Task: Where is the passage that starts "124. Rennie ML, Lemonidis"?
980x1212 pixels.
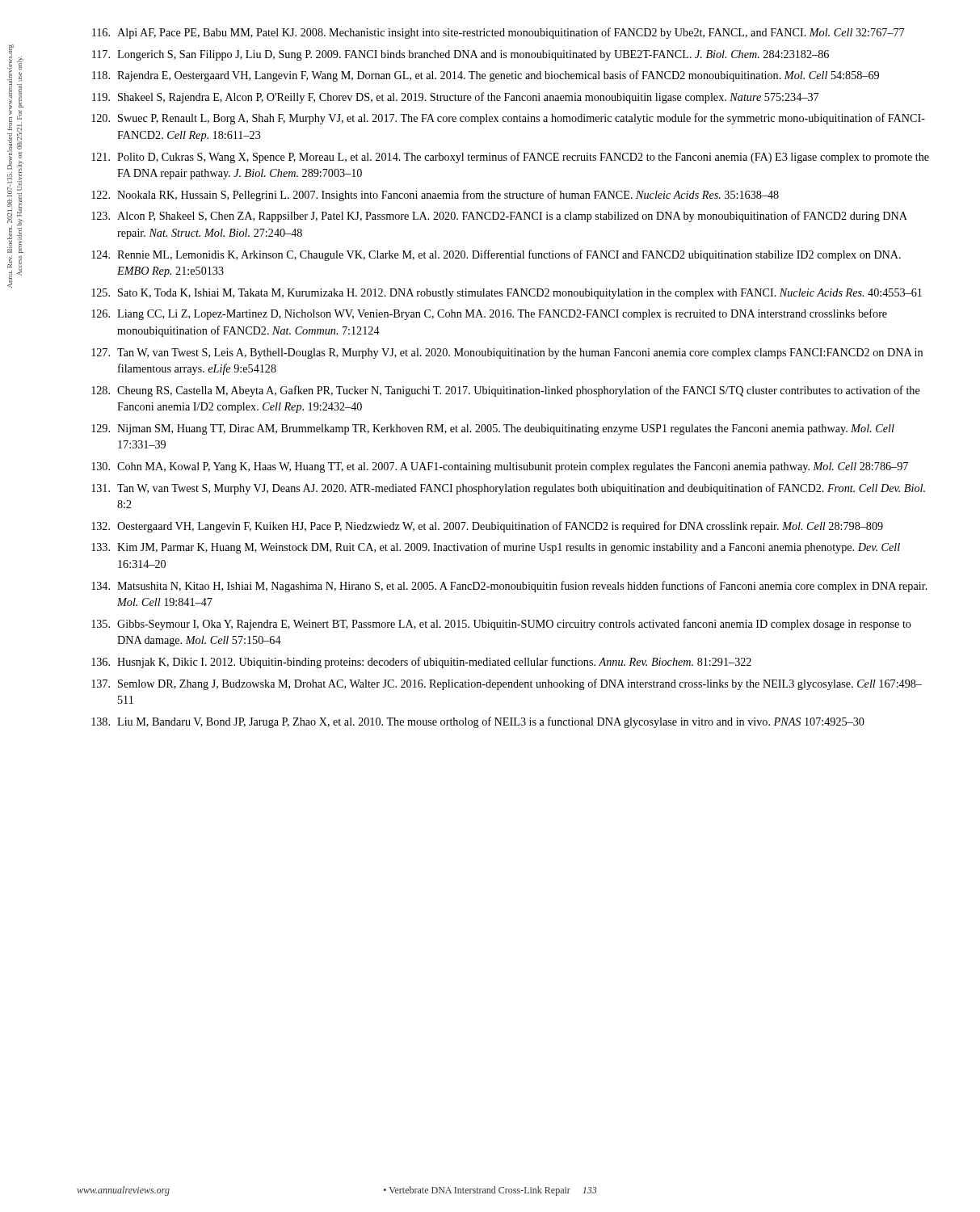Action: [x=504, y=263]
